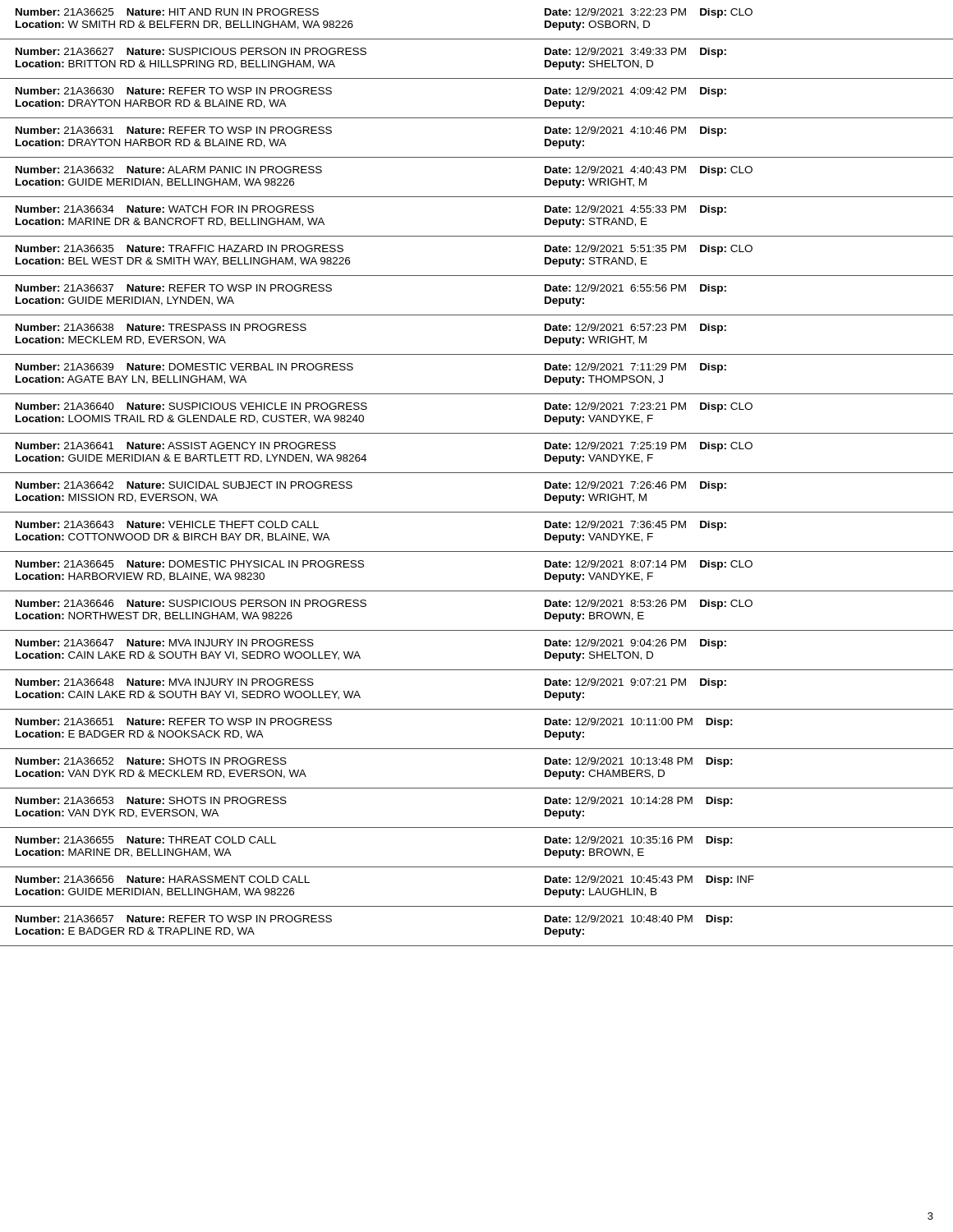Locate the text block starting "Number: 21A36647 Nature: MVA INJURY IN"
This screenshot has width=953, height=1232.
pyautogui.click(x=66, y=644)
